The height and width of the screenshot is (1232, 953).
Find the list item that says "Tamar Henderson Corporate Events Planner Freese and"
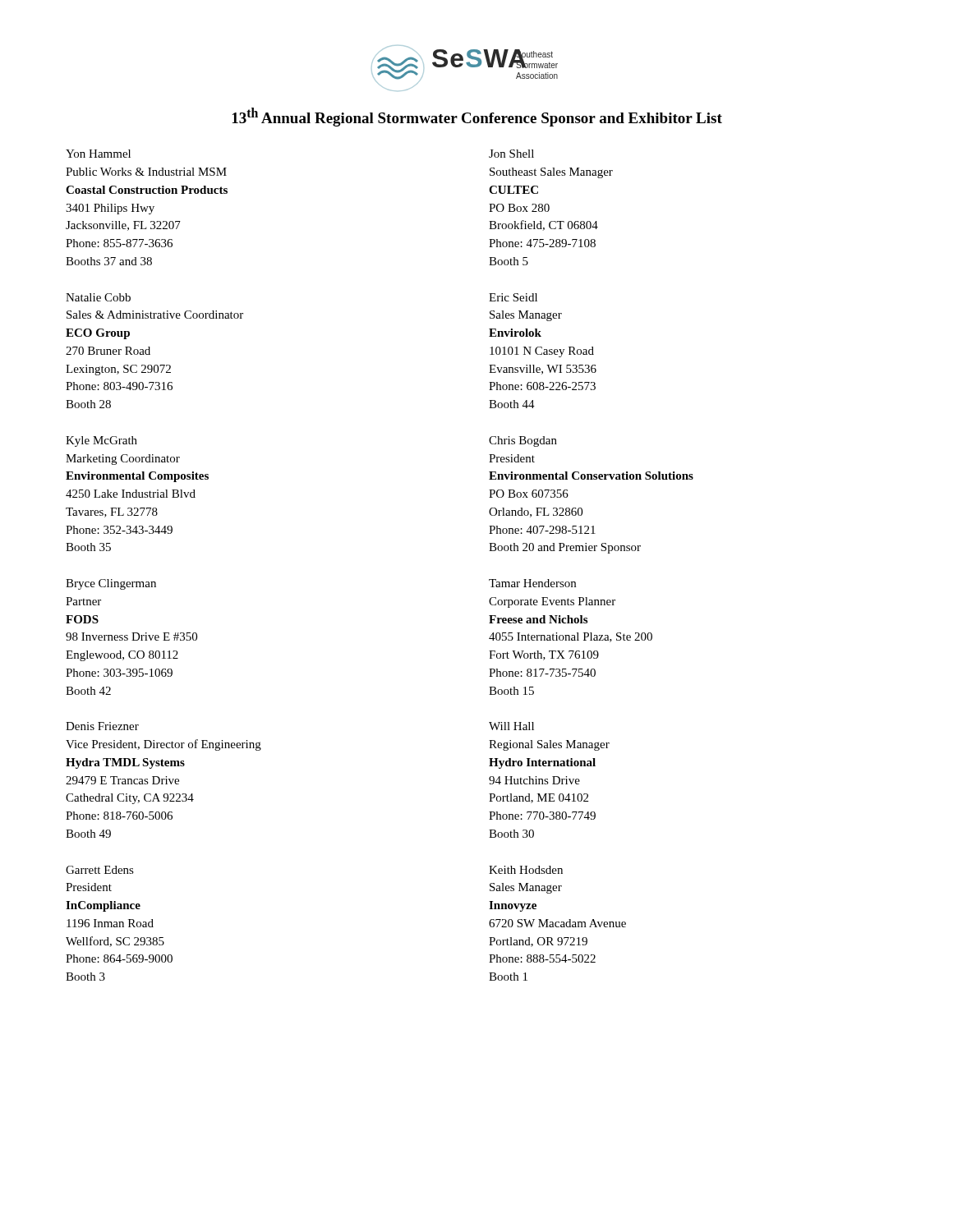point(571,637)
